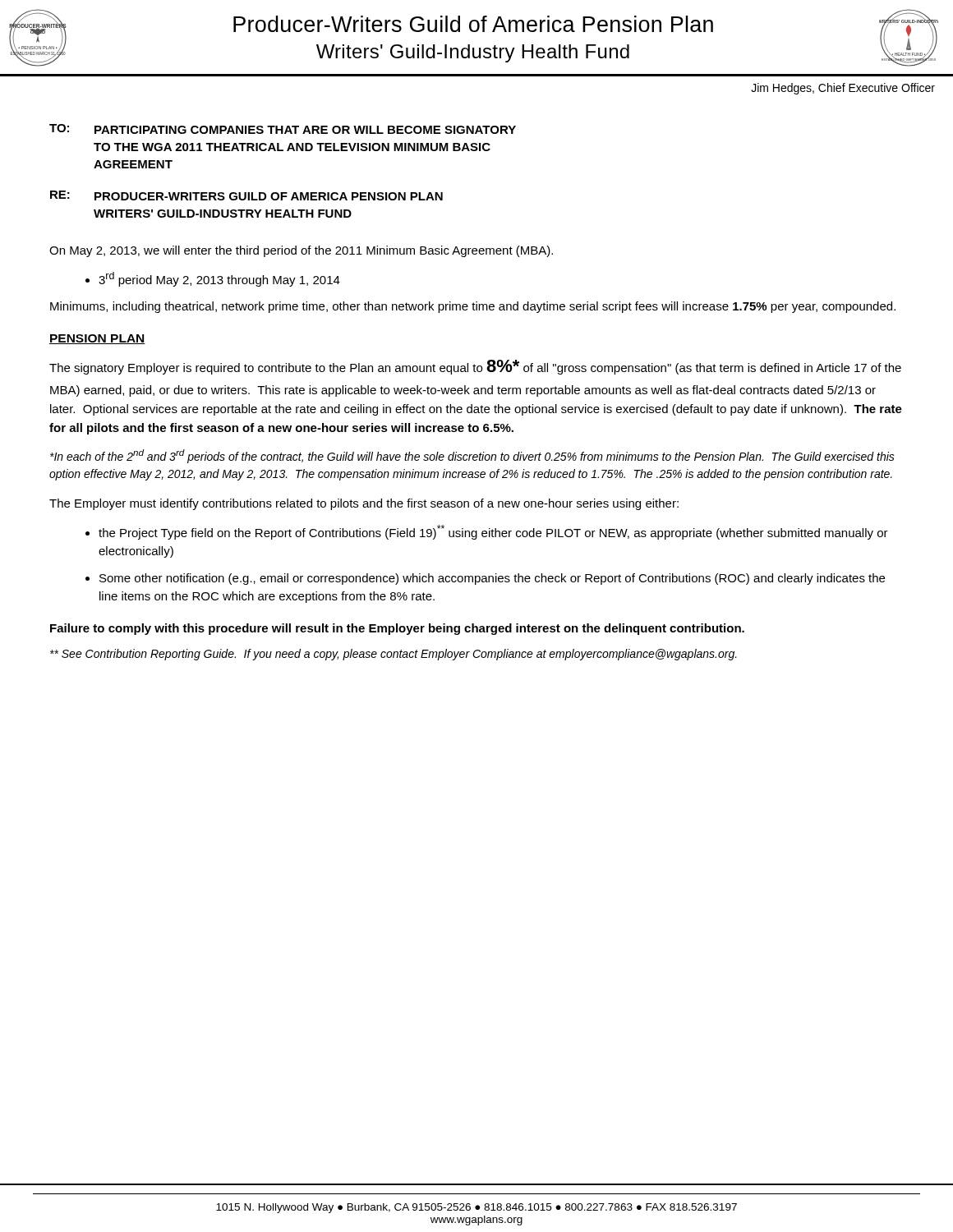Viewport: 953px width, 1232px height.
Task: Locate the block of text that opens with "In each of the 2nd and"
Action: pyautogui.click(x=472, y=464)
